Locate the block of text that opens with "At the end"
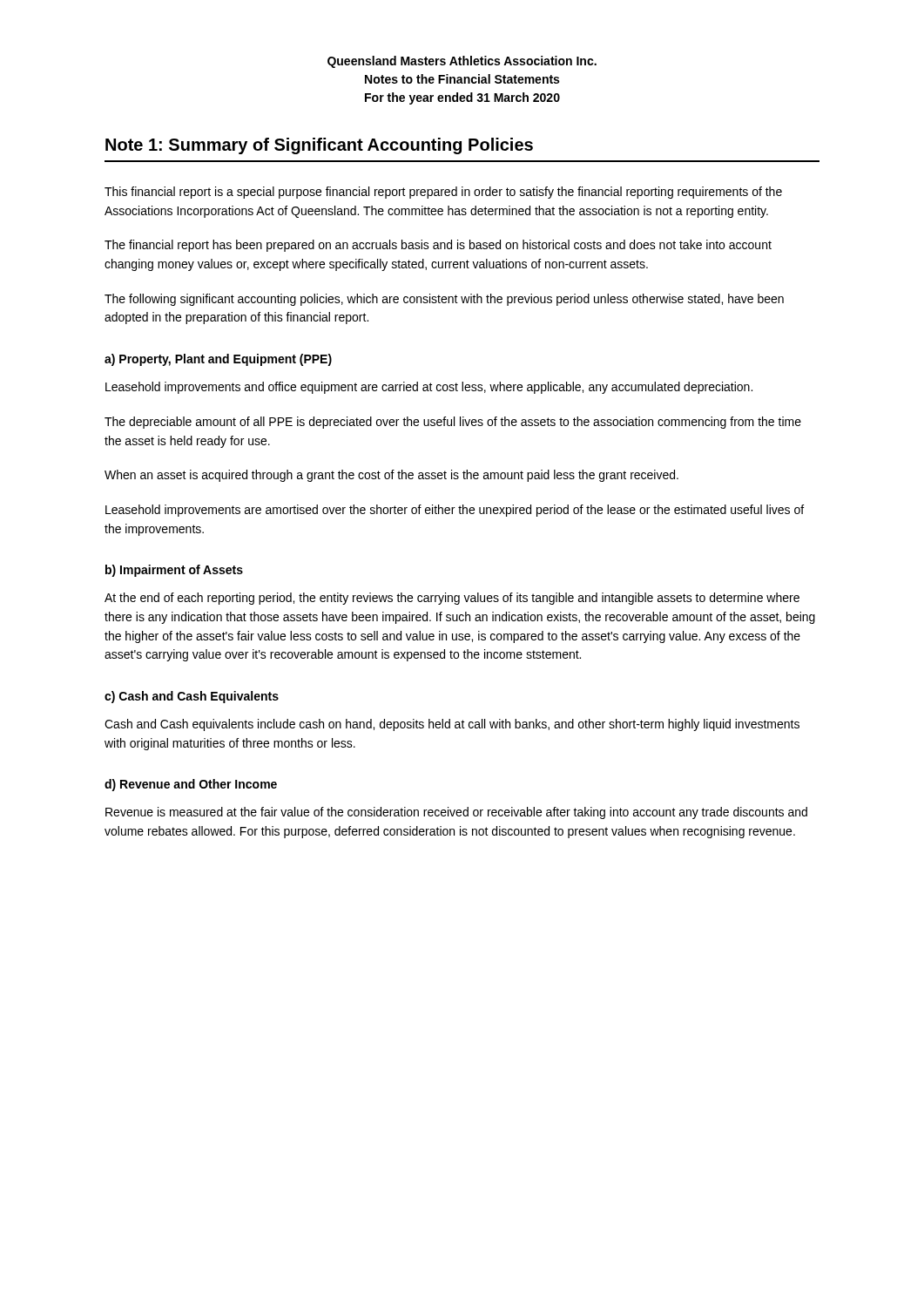924x1307 pixels. (460, 626)
